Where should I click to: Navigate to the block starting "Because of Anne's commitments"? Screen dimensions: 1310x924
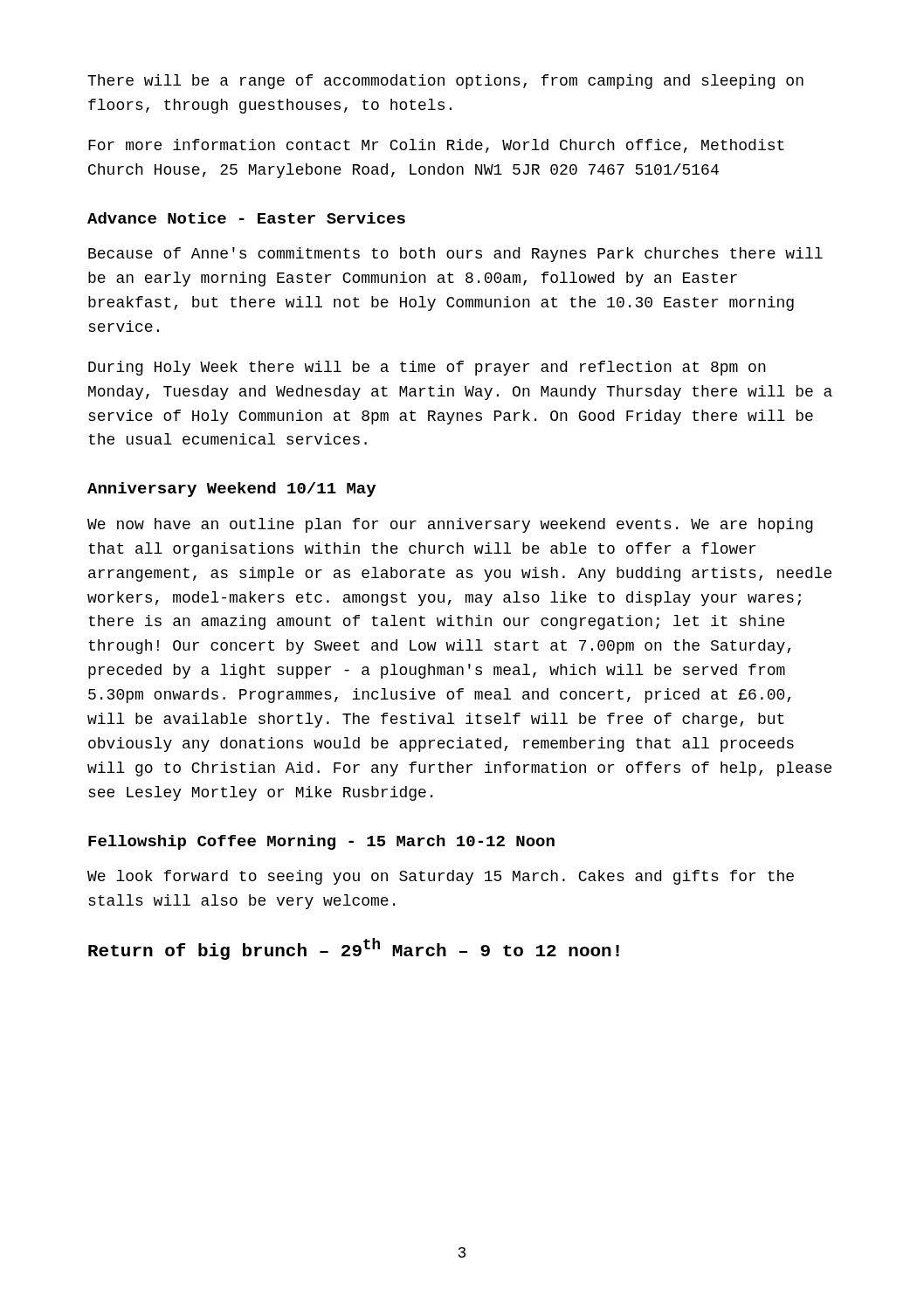(455, 291)
